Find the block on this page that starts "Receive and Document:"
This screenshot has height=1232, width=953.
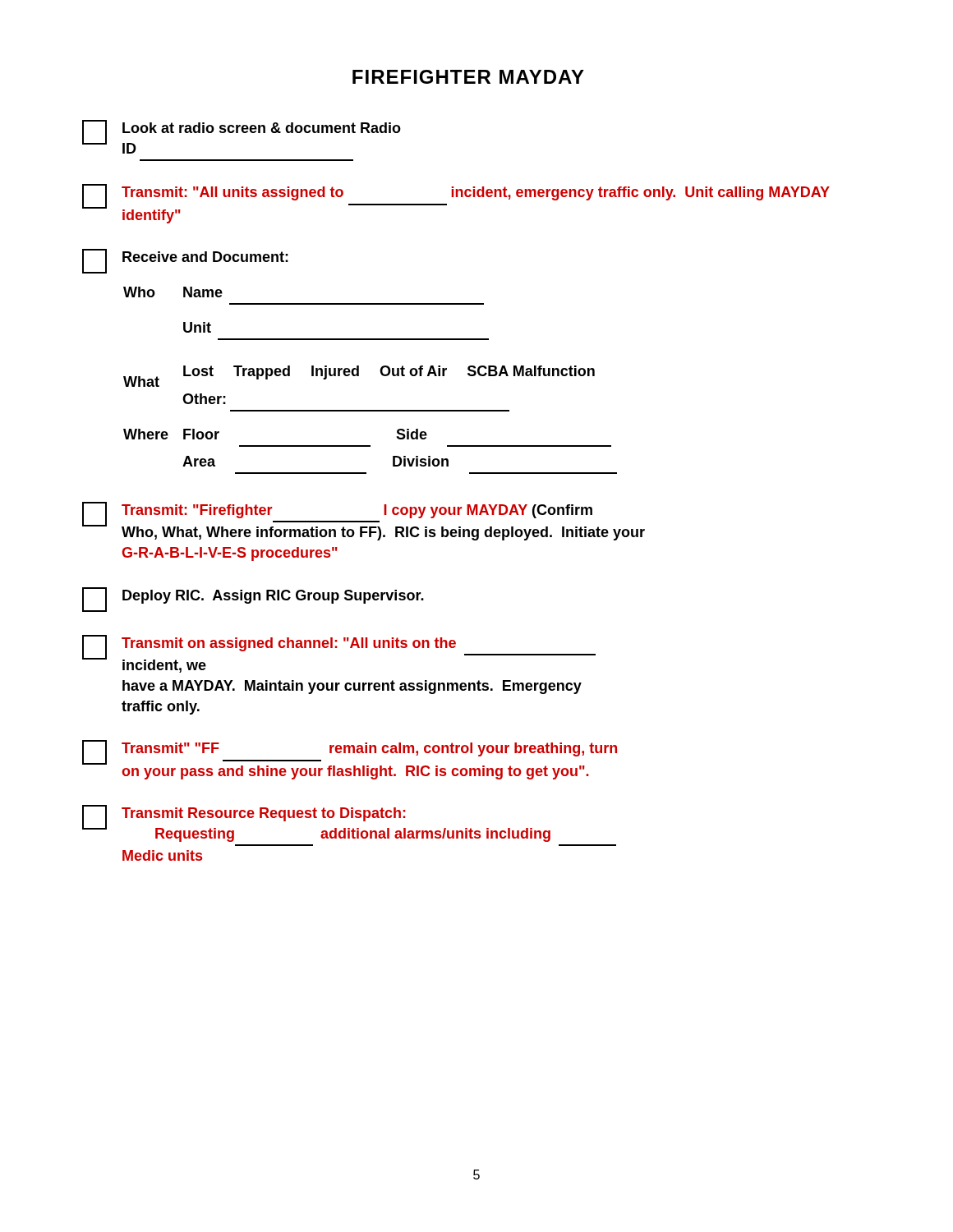tap(468, 363)
